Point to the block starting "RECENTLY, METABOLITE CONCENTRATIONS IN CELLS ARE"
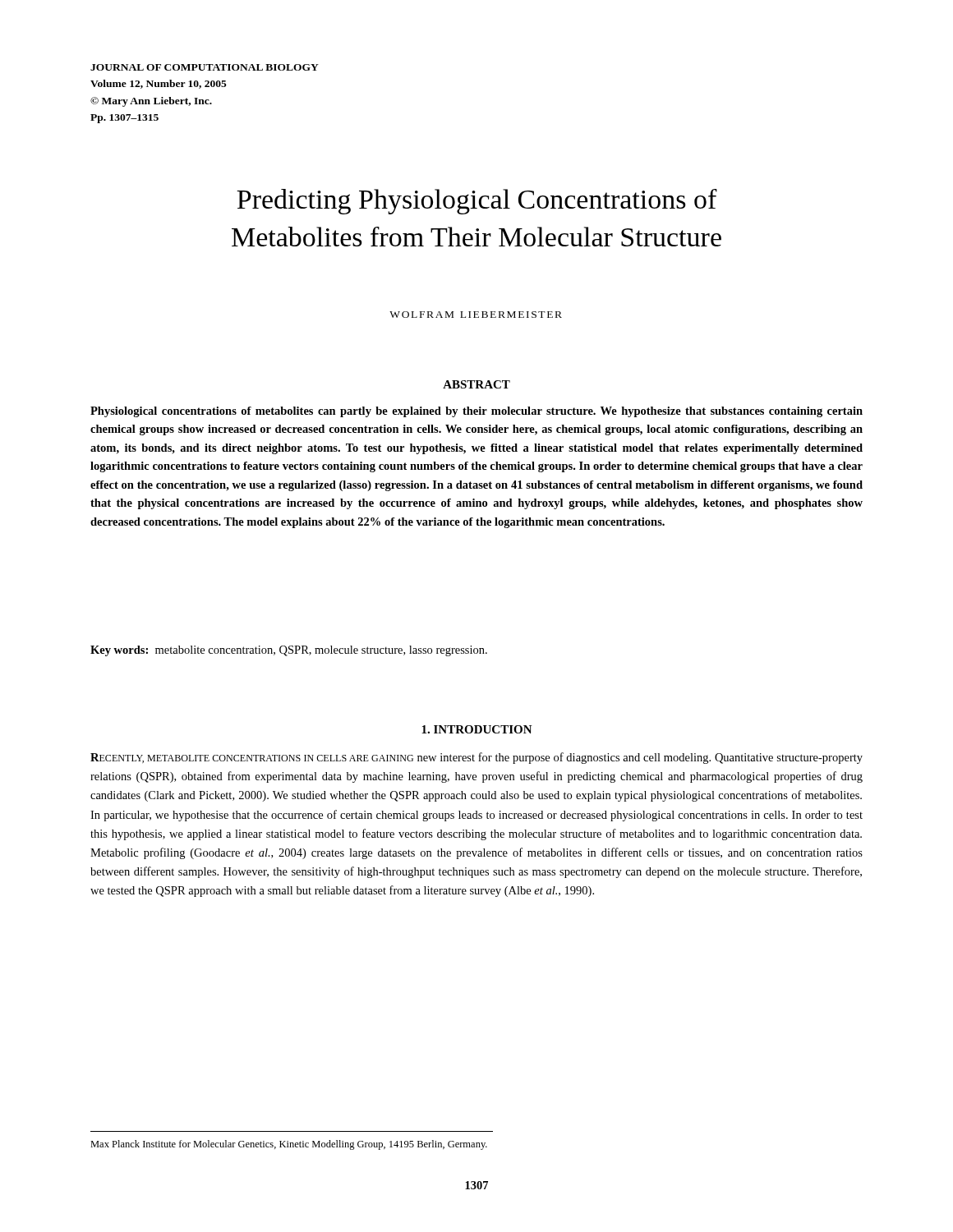953x1232 pixels. (x=476, y=824)
